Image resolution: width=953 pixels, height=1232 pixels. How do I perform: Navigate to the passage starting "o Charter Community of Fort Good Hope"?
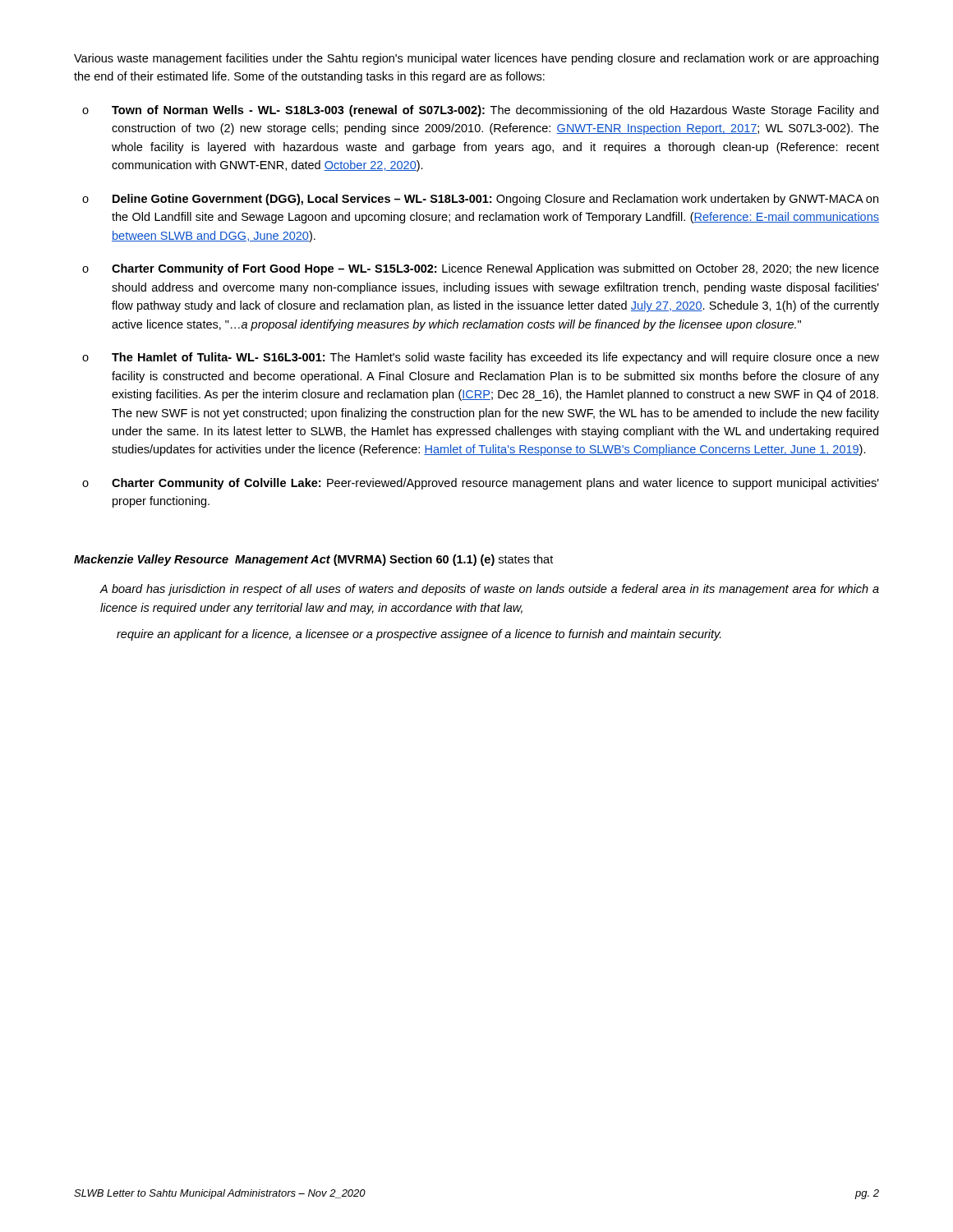pyautogui.click(x=481, y=297)
